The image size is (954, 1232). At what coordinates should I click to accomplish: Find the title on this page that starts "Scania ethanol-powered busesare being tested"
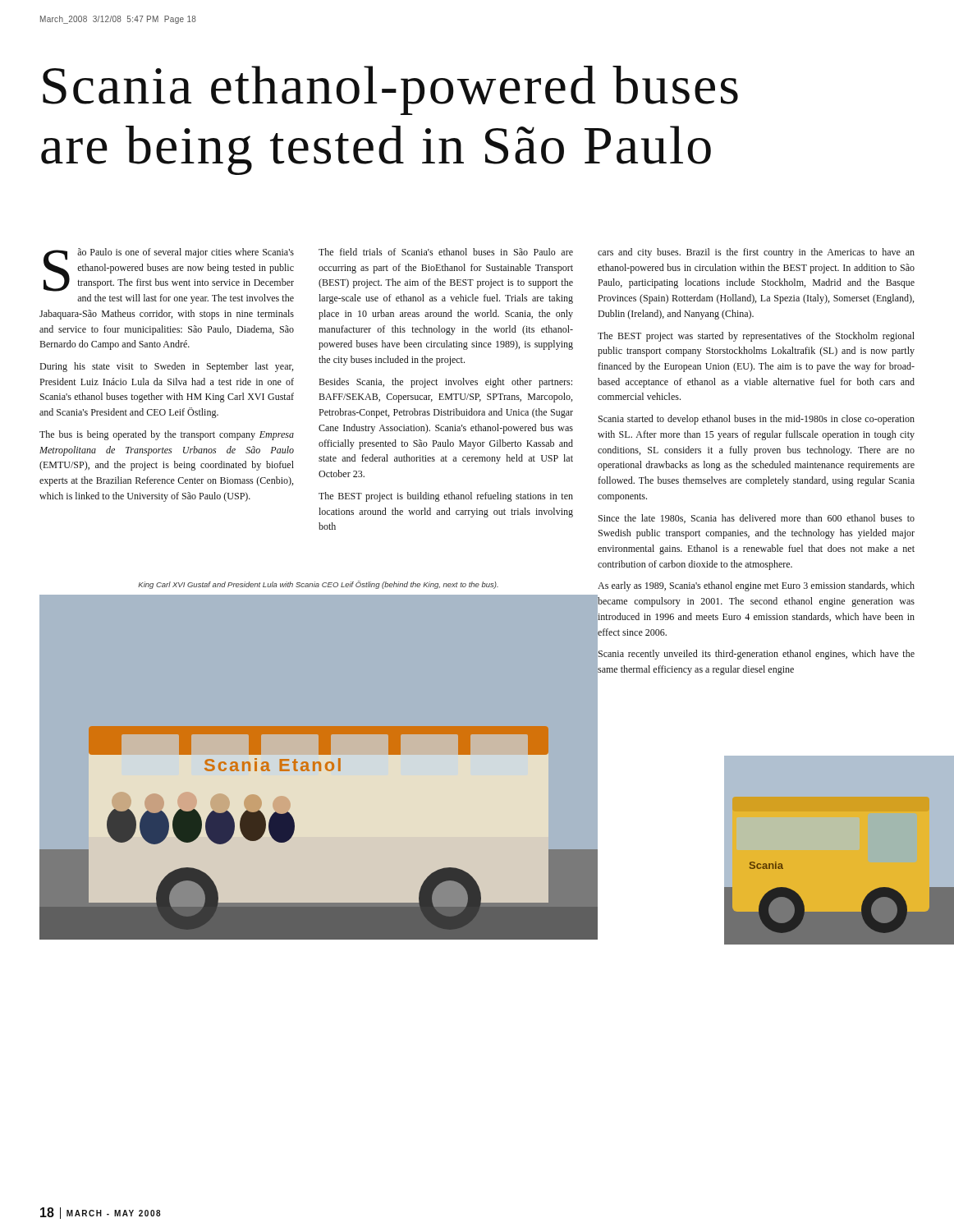[477, 115]
